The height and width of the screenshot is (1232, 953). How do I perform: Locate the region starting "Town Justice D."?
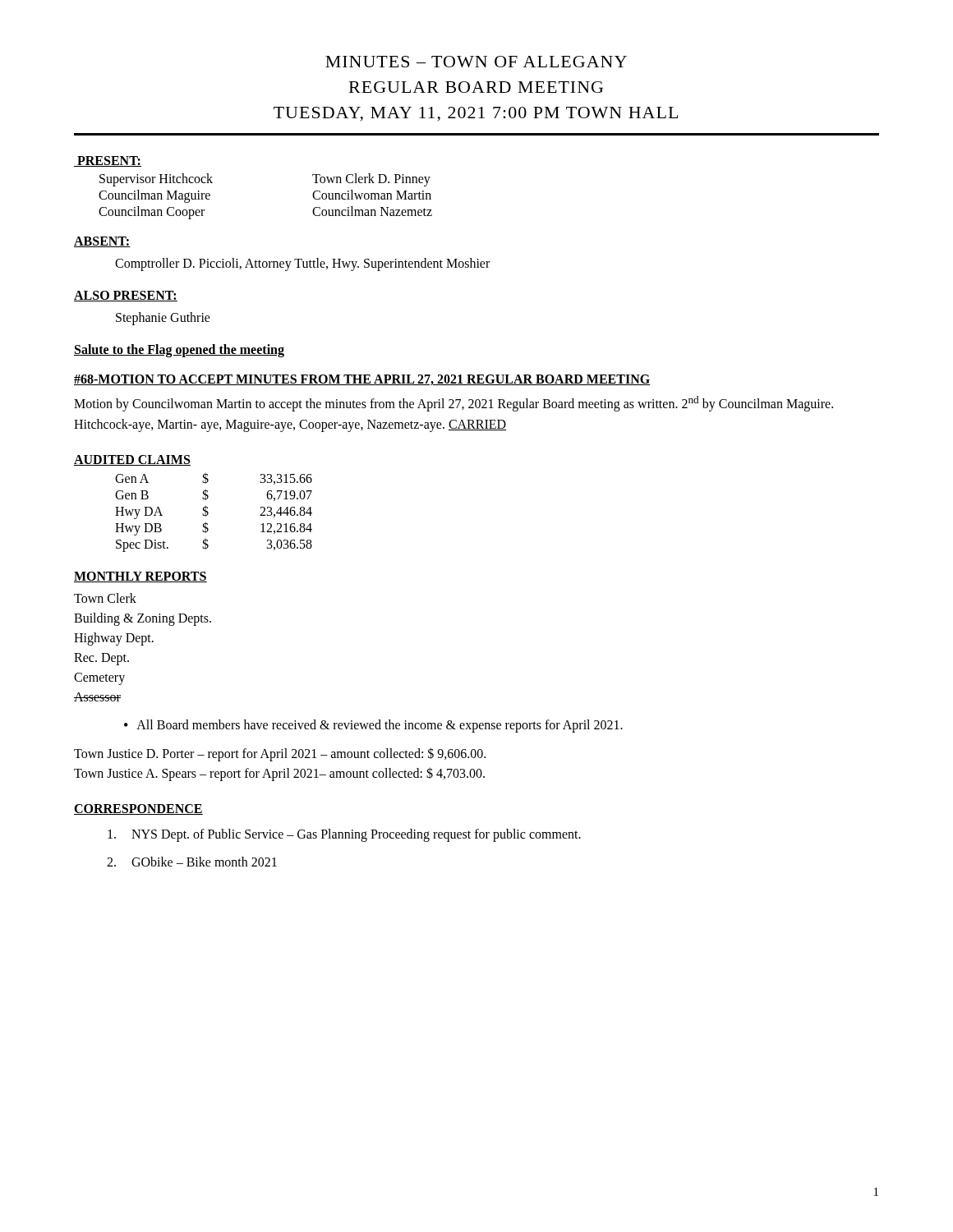click(280, 763)
